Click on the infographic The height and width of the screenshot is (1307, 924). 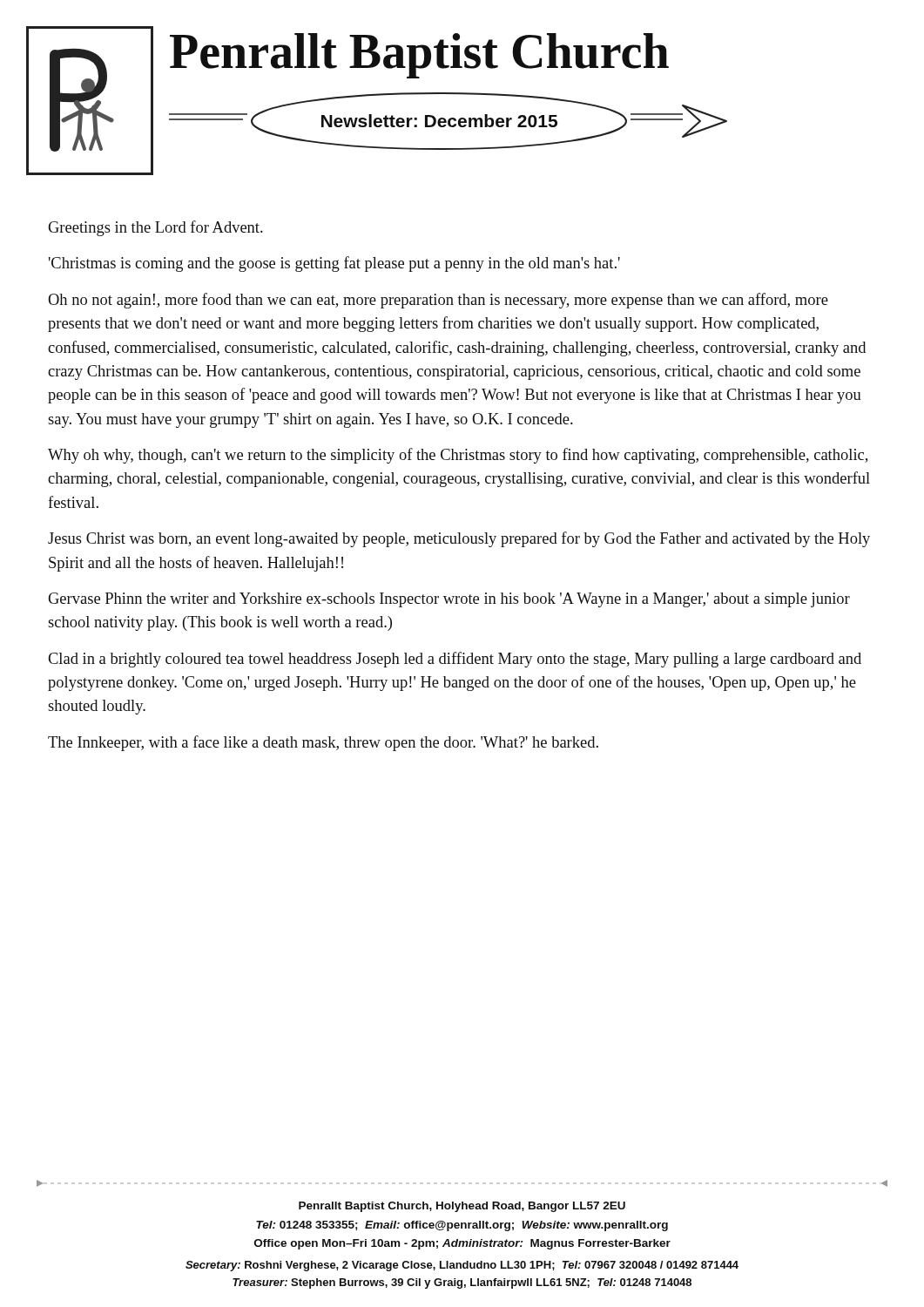pyautogui.click(x=452, y=124)
